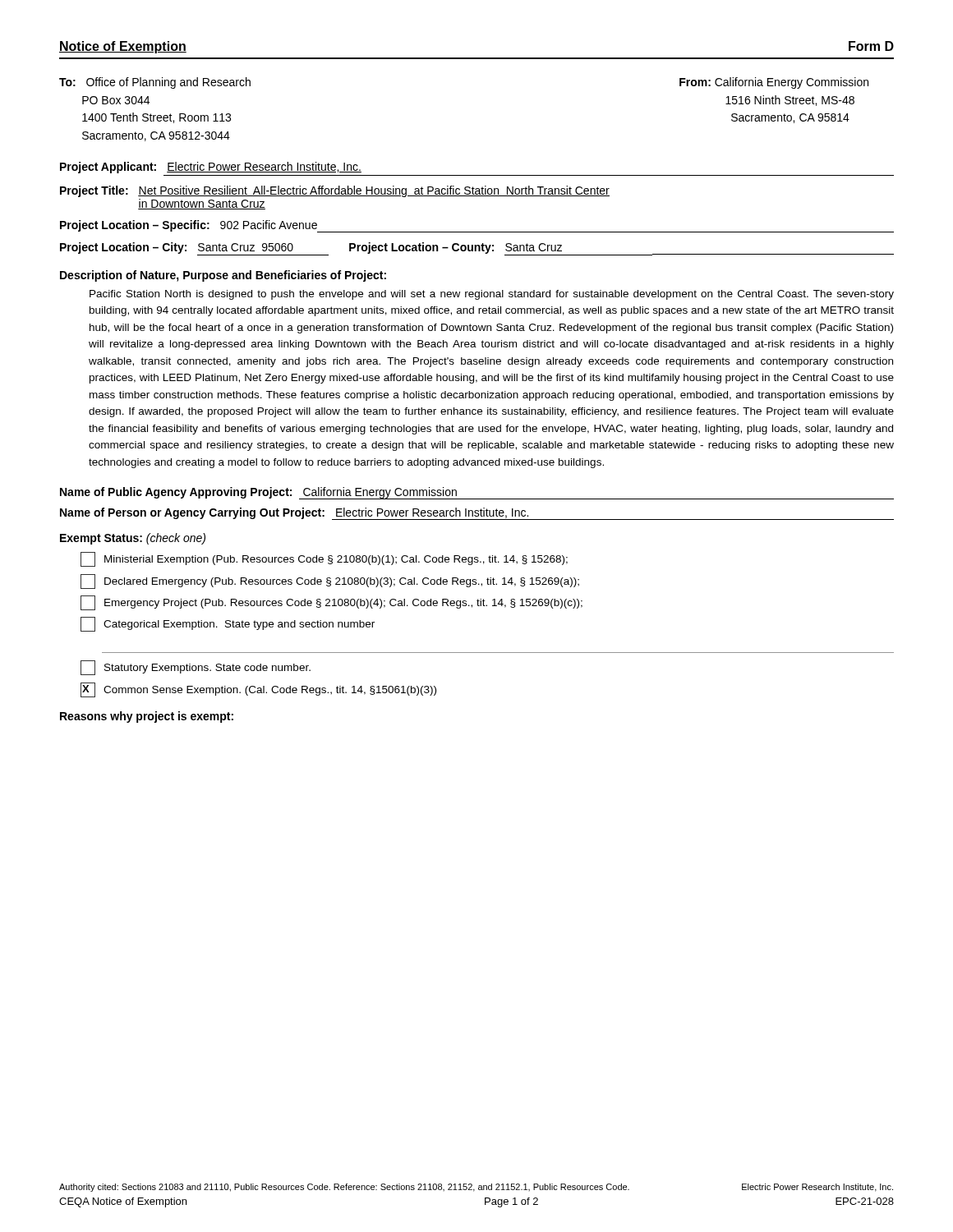Click on the passage starting "Ministerial Exemption (Pub. Resources Code § 21080(b)(1);"
The width and height of the screenshot is (953, 1232).
487,560
